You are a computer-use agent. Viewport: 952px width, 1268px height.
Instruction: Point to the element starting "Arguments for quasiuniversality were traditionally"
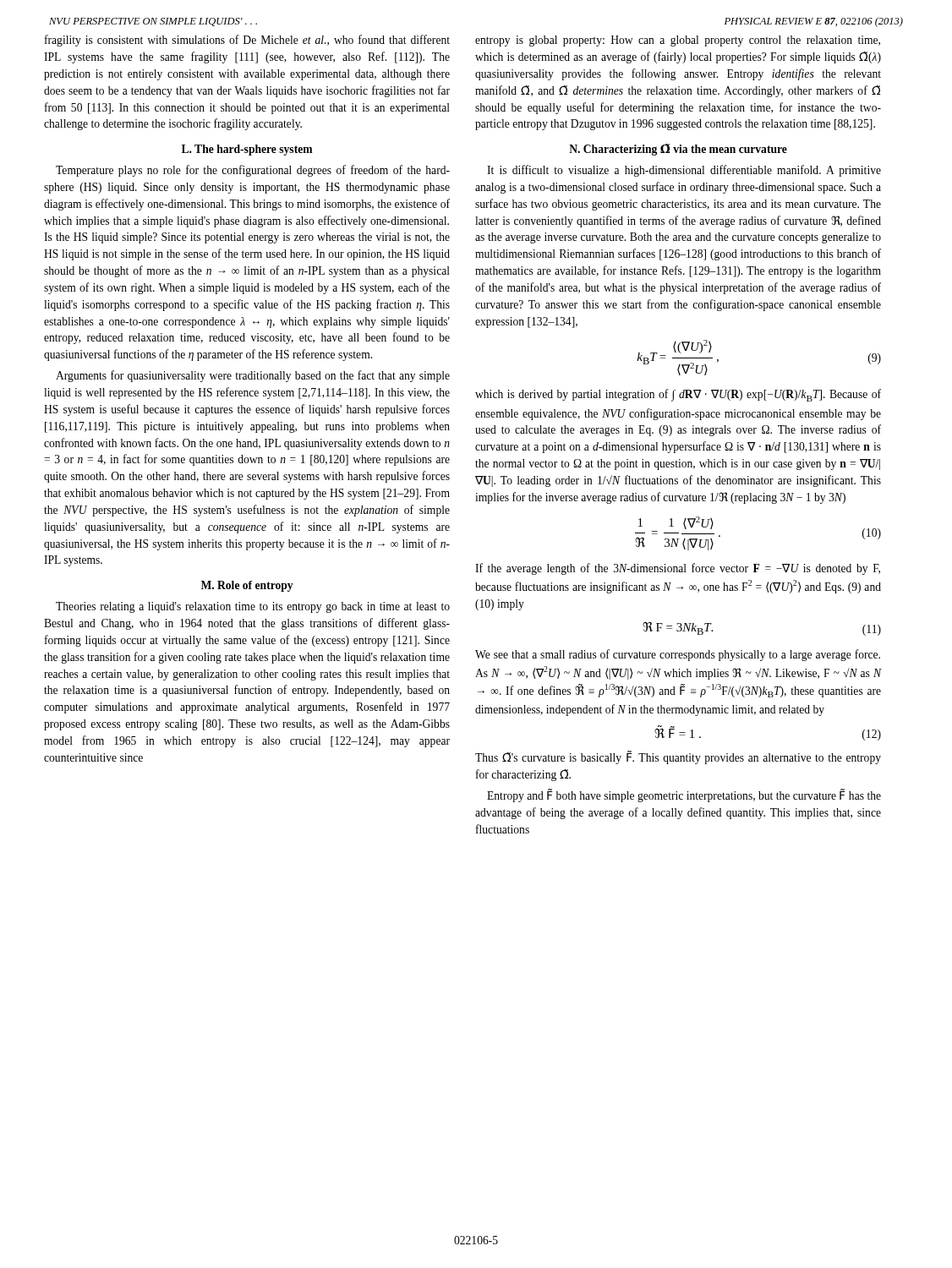[247, 469]
